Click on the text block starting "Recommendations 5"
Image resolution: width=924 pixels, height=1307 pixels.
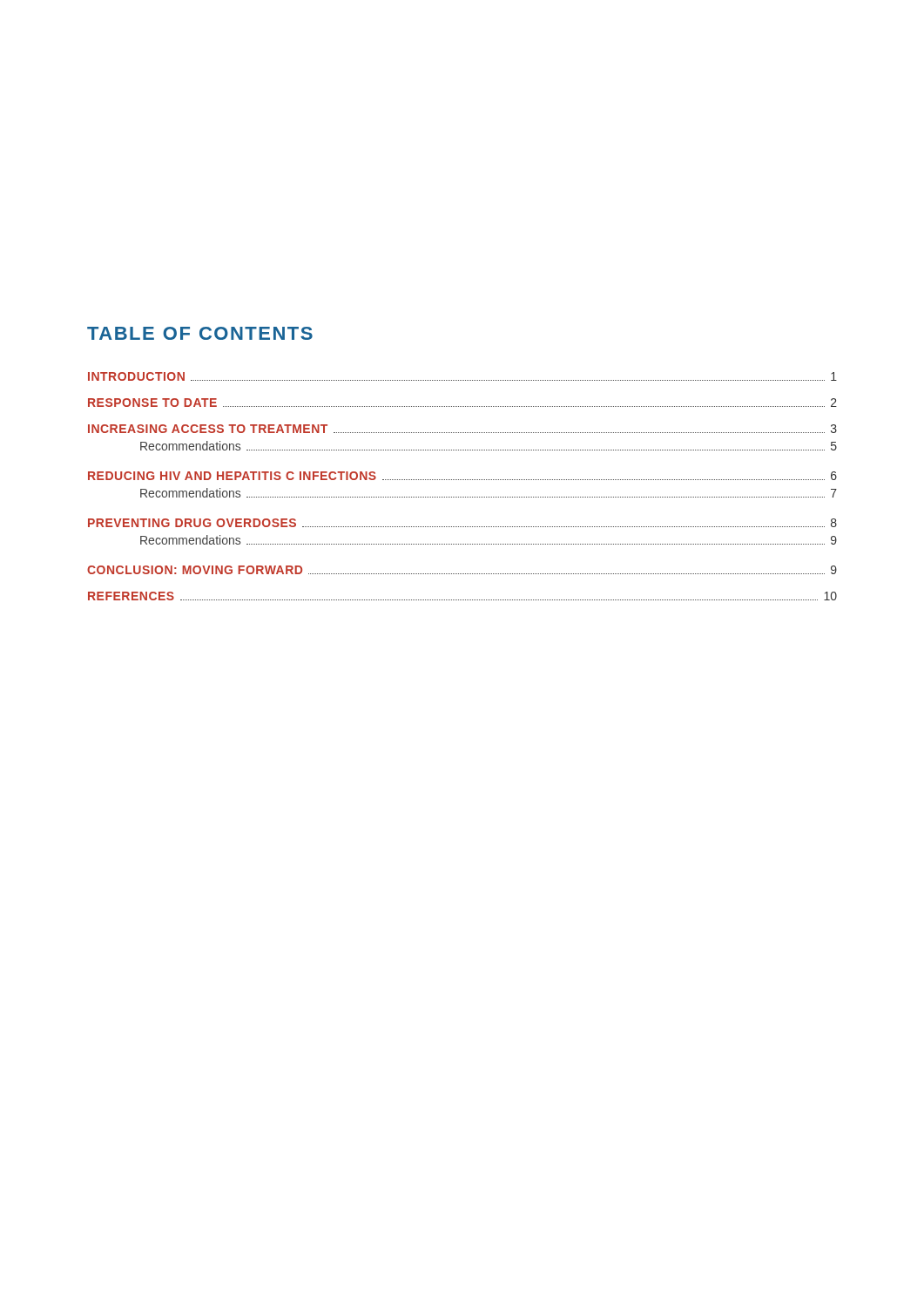coord(462,446)
